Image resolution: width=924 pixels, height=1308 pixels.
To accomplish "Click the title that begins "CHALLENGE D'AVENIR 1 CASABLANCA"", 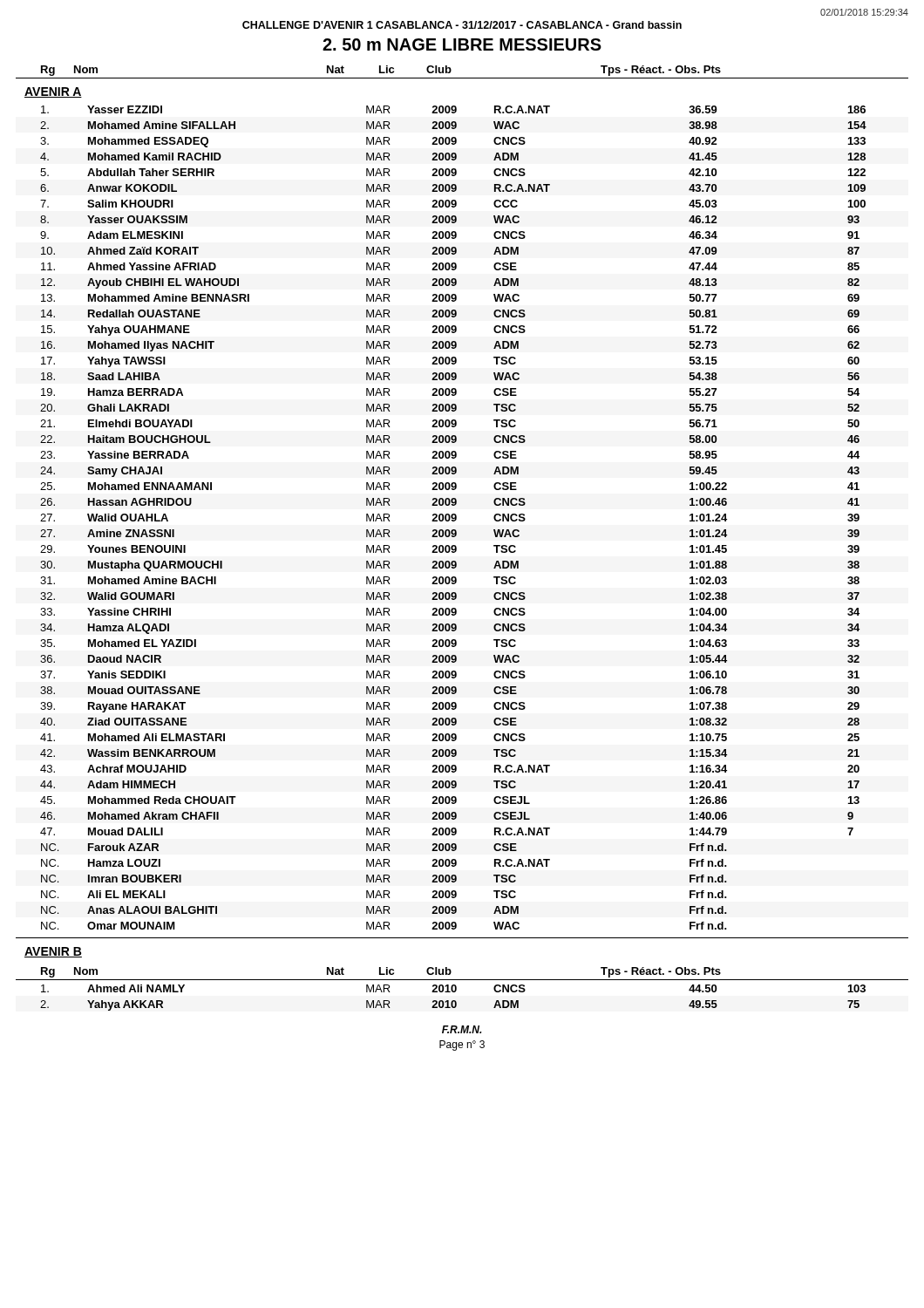I will [x=462, y=25].
